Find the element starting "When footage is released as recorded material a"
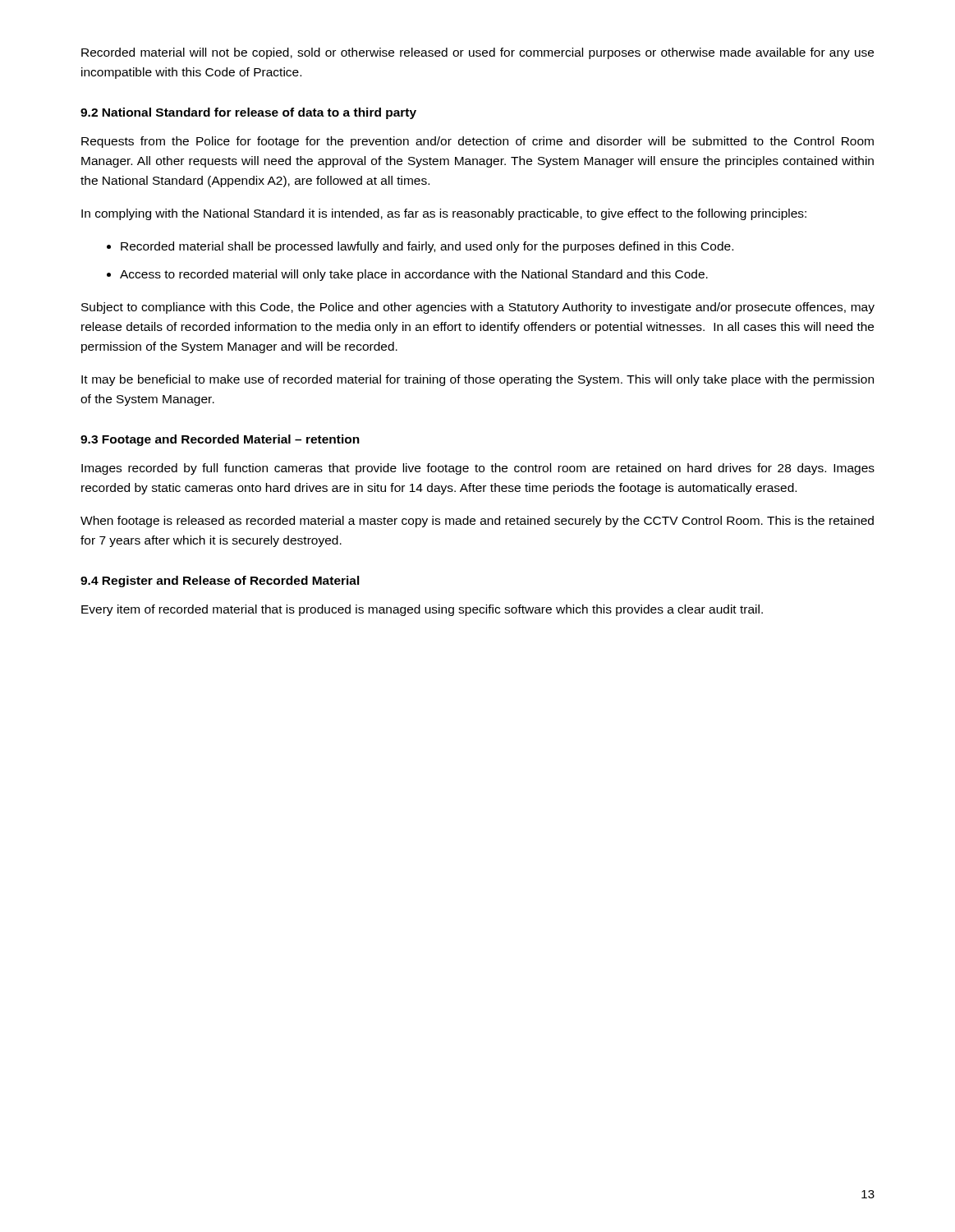955x1232 pixels. coord(478,530)
